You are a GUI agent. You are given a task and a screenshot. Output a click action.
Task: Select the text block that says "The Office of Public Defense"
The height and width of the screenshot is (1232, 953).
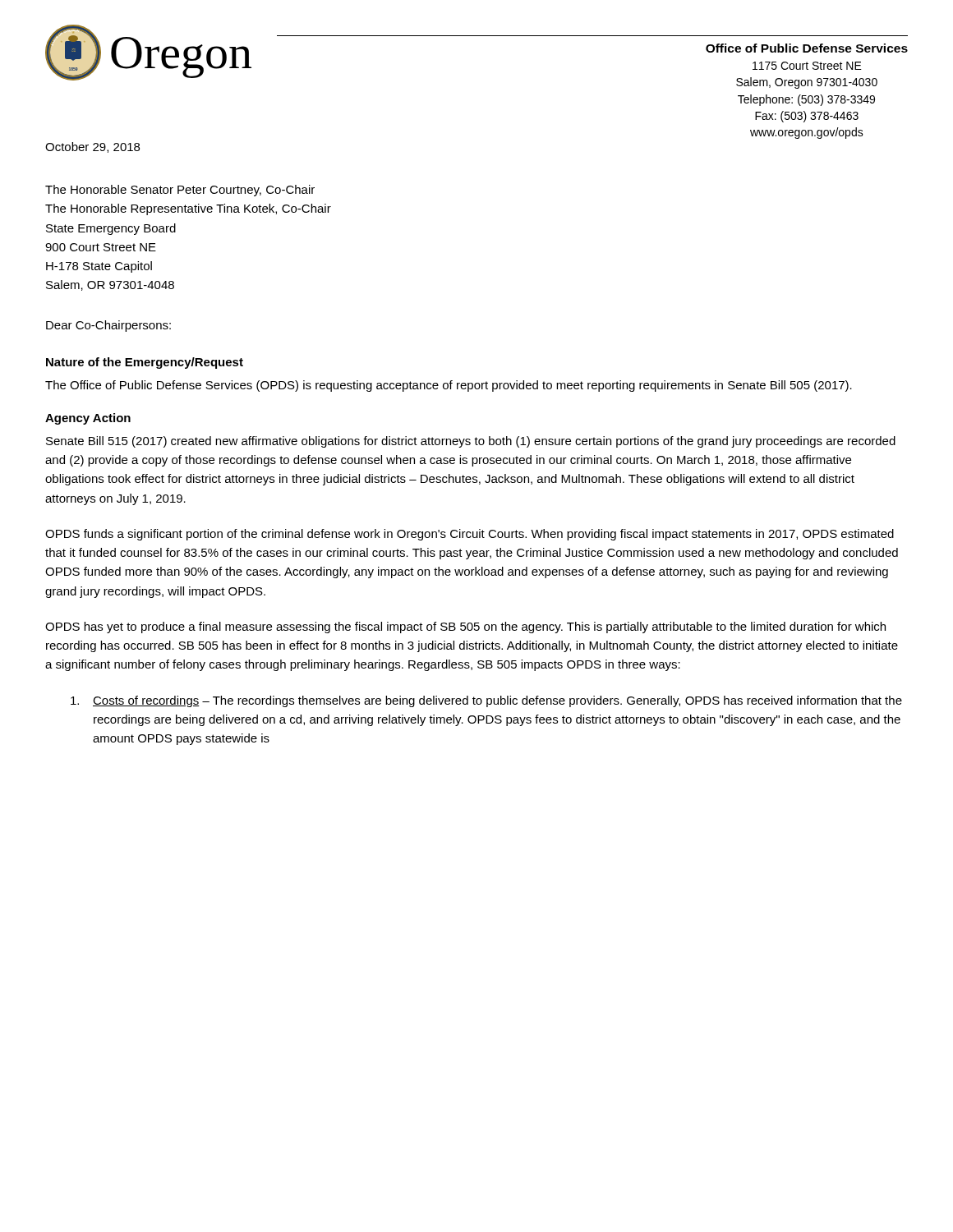(449, 384)
